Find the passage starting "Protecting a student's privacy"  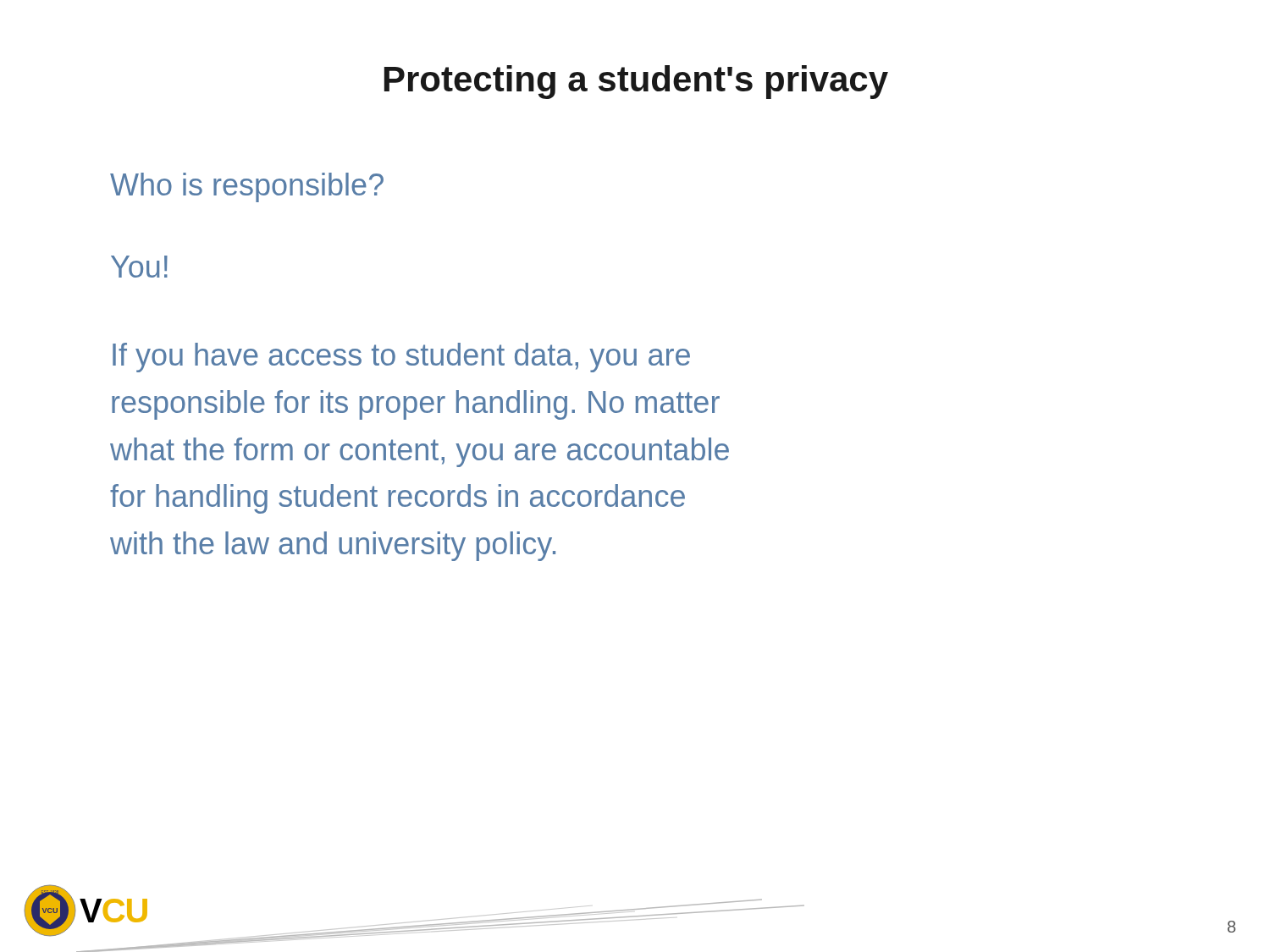[x=635, y=79]
